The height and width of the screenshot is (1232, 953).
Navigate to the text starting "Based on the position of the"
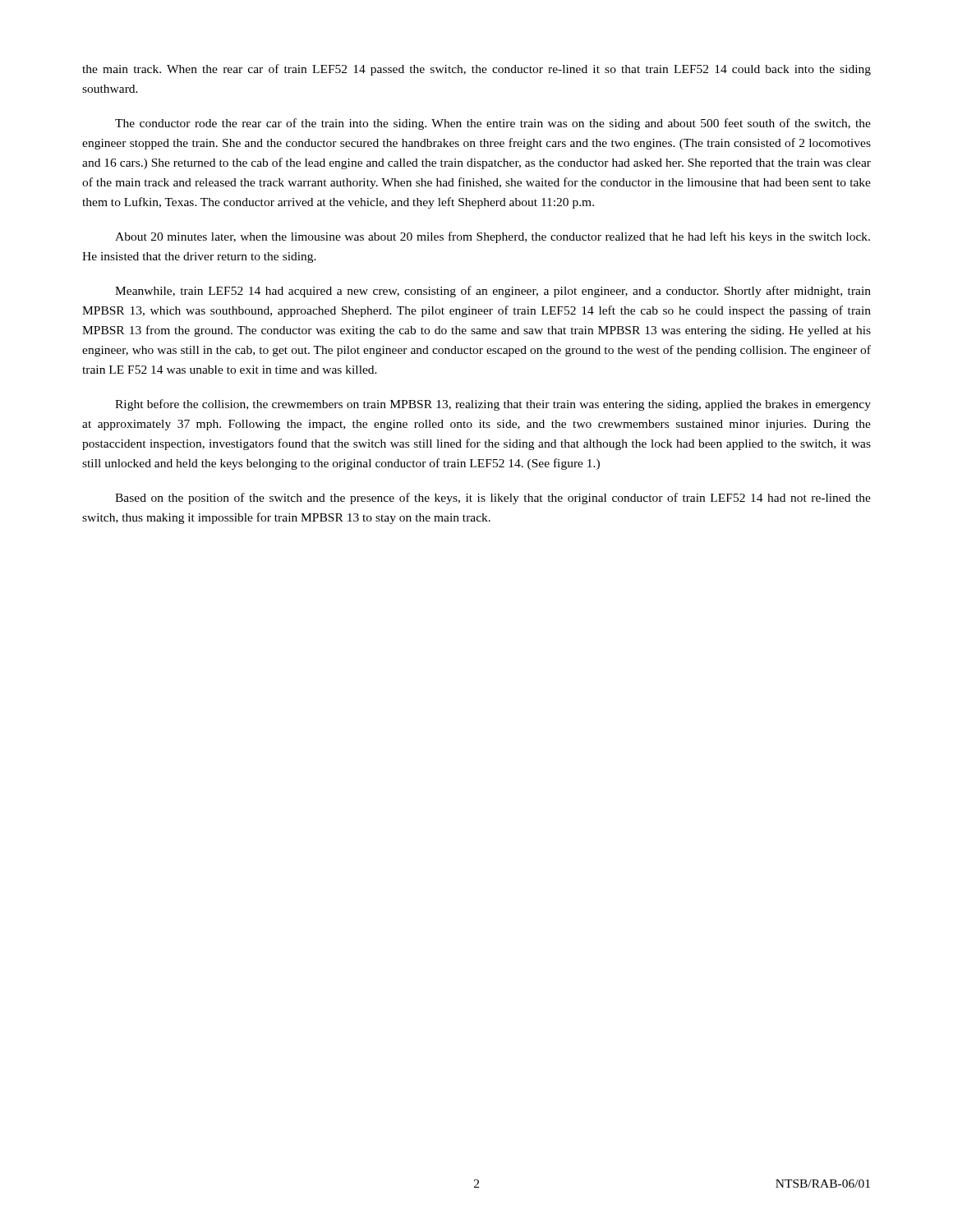click(476, 508)
